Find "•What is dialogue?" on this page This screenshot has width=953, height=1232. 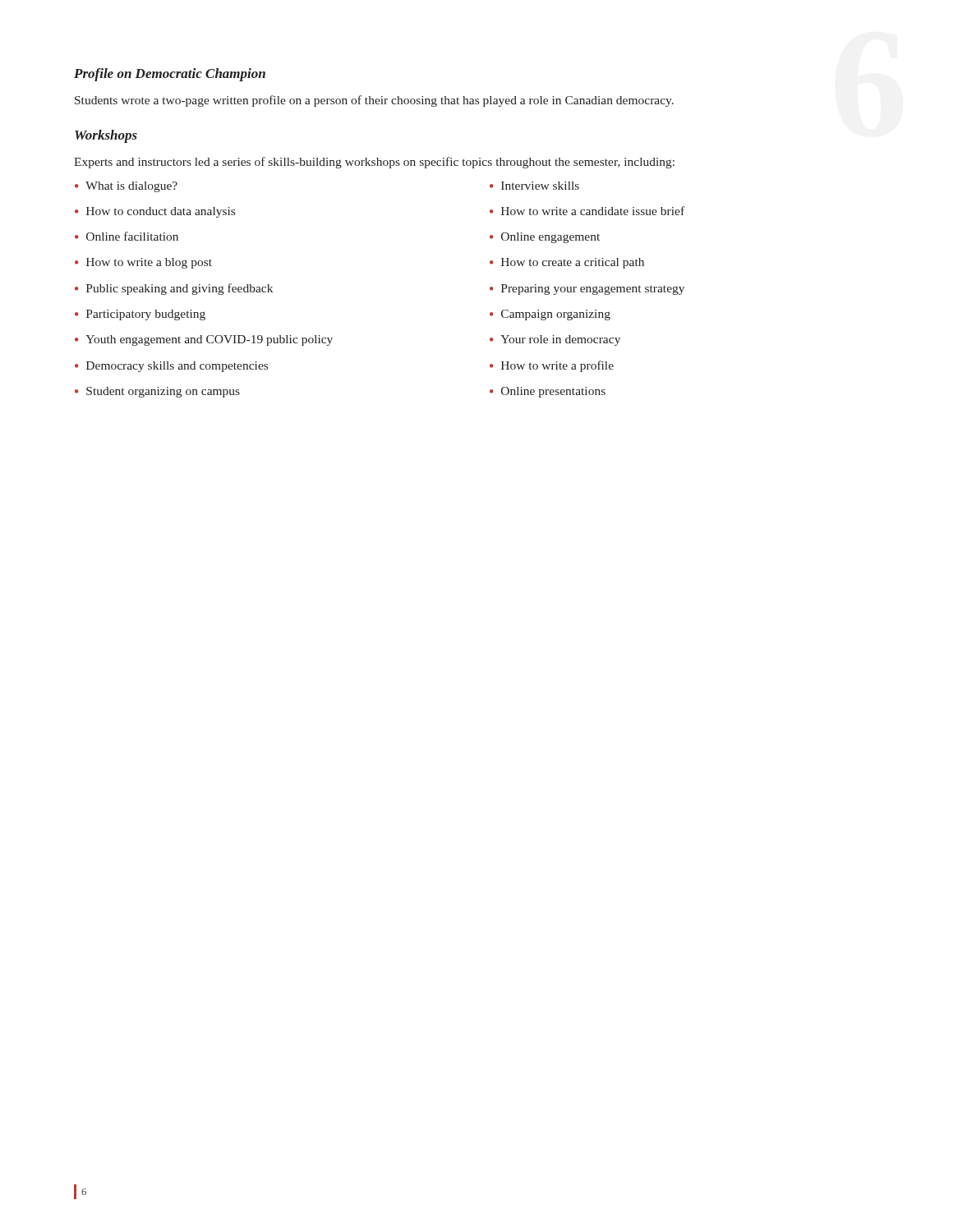point(126,186)
